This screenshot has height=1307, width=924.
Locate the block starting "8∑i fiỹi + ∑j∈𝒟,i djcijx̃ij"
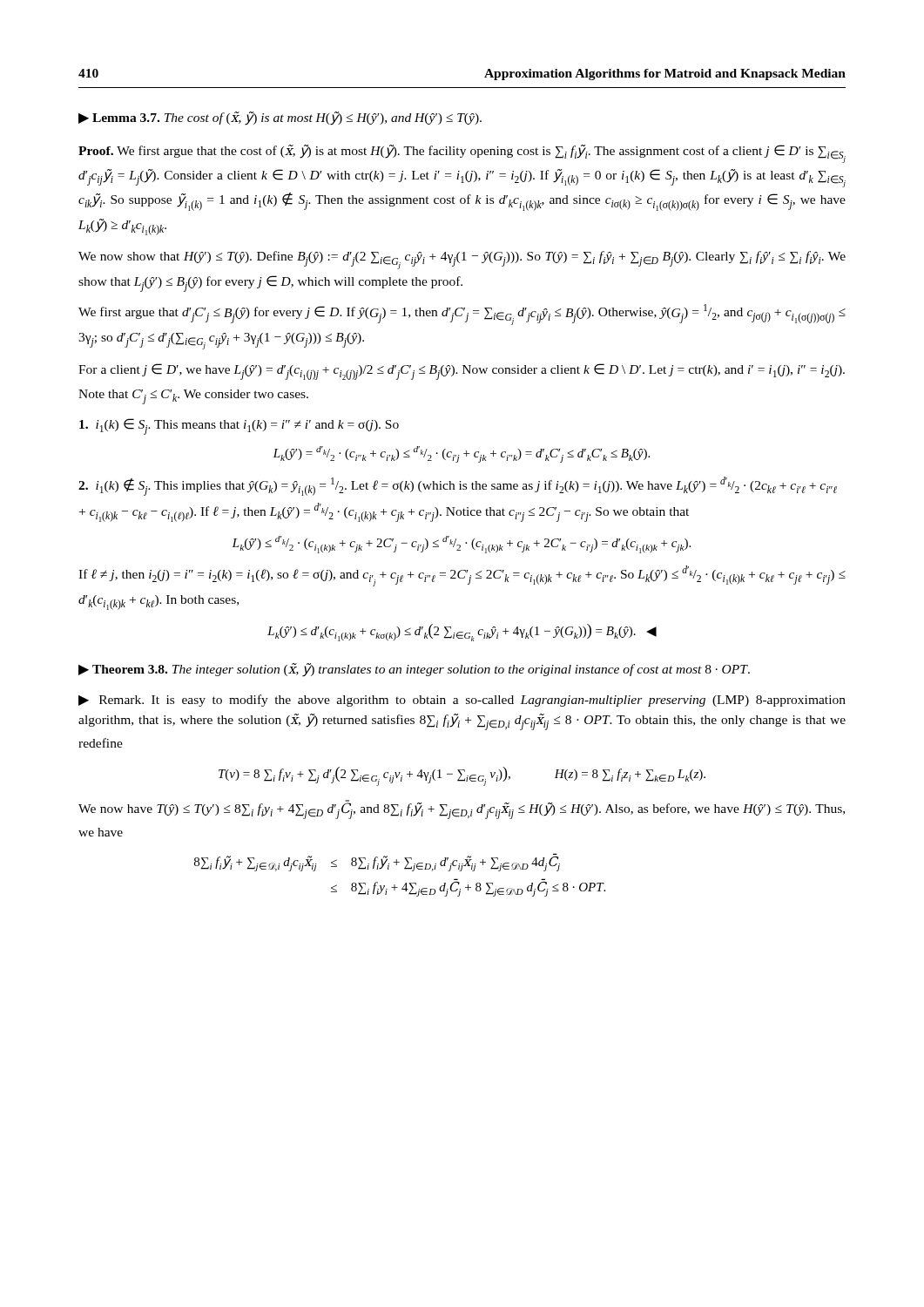coord(462,875)
